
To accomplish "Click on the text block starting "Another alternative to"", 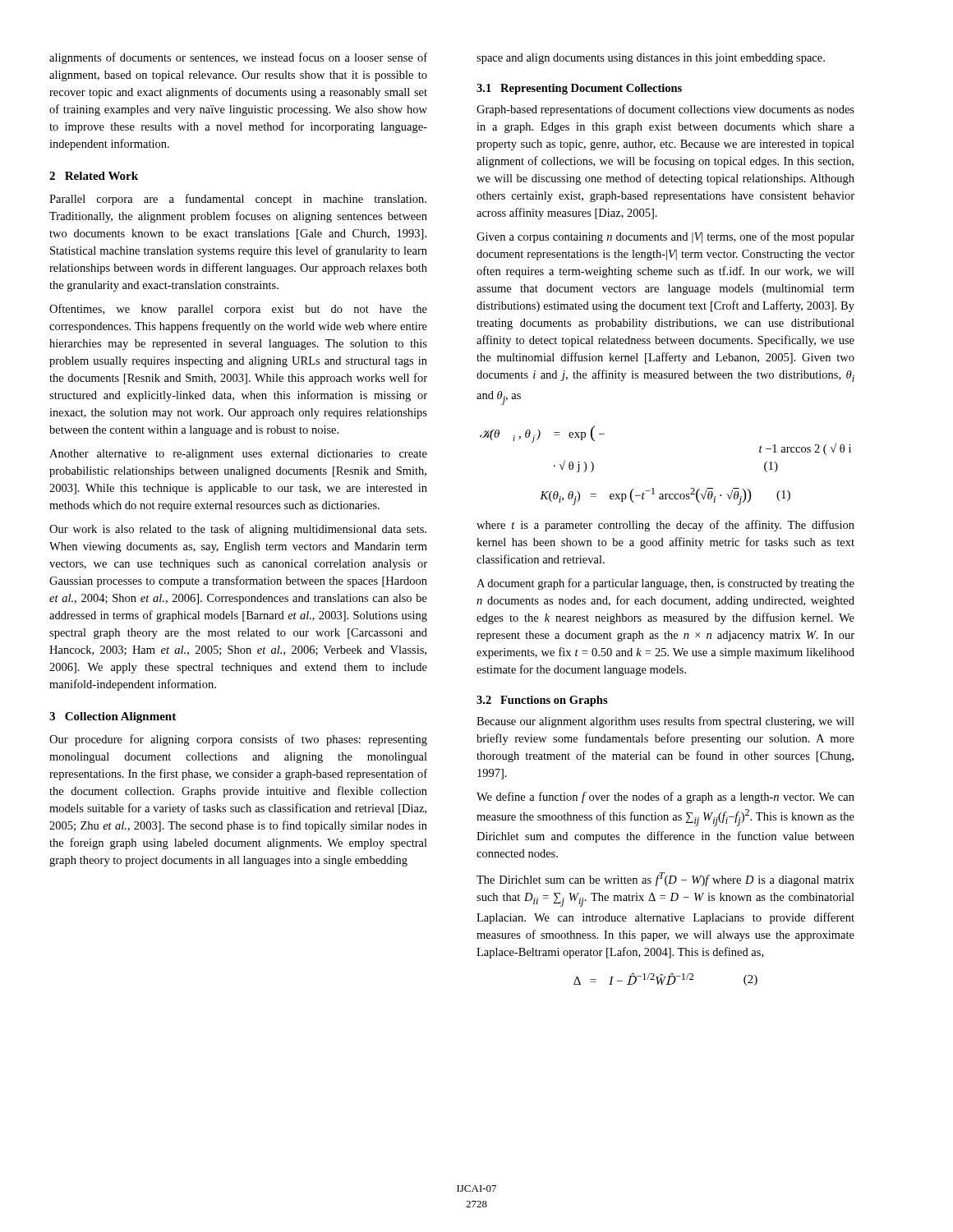I will (x=238, y=480).
